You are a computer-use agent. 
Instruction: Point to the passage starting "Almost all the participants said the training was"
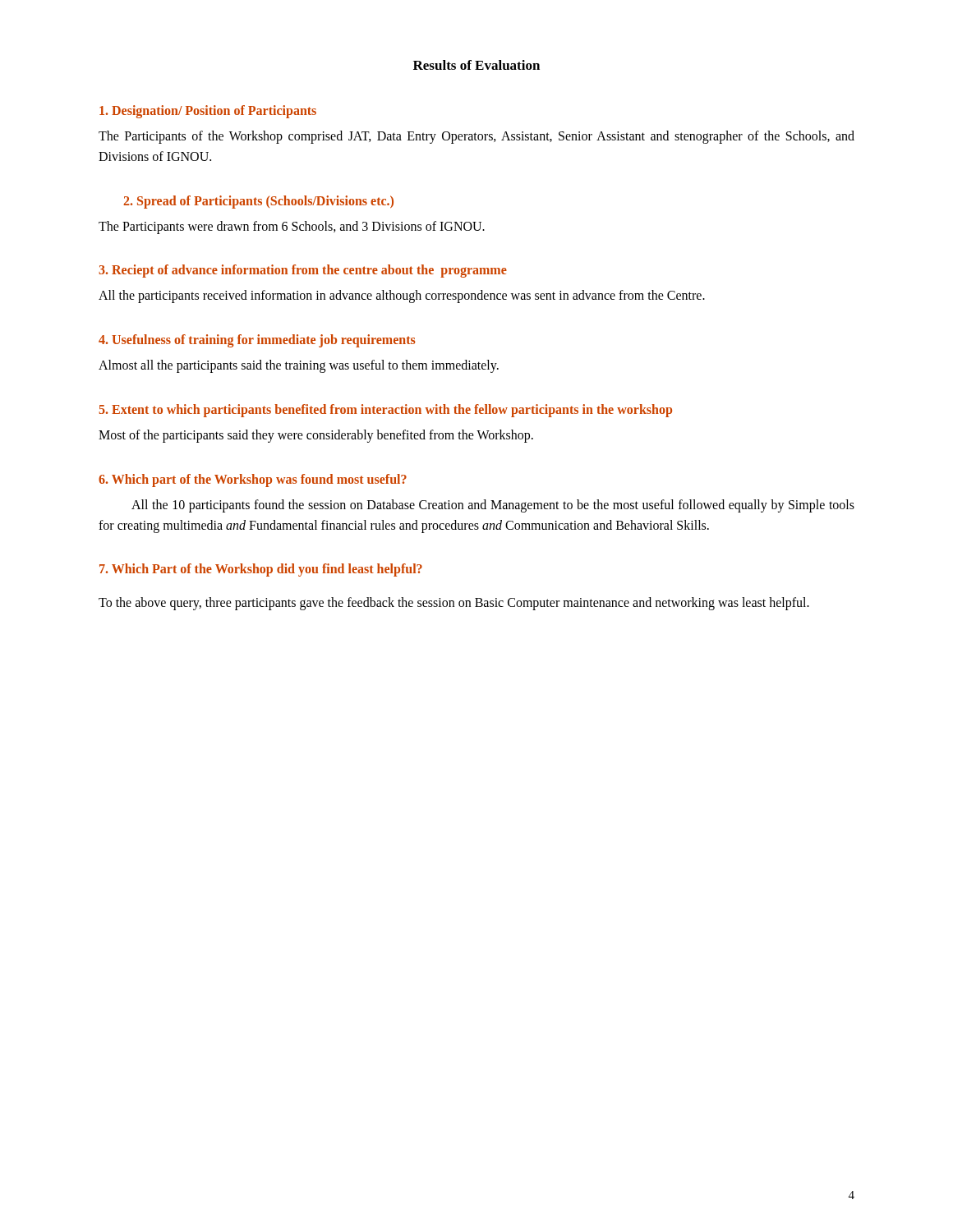click(299, 365)
